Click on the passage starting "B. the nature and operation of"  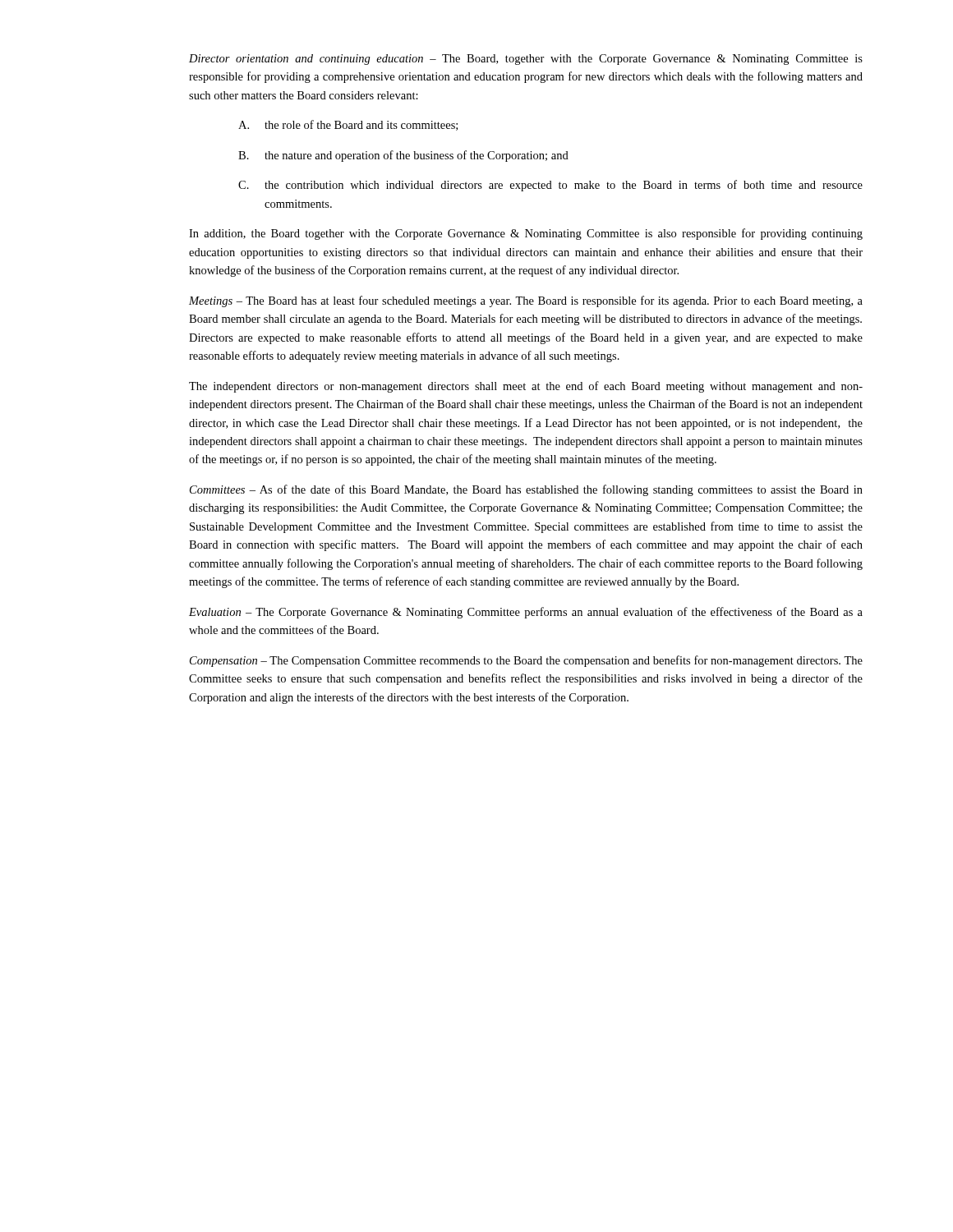pyautogui.click(x=550, y=155)
